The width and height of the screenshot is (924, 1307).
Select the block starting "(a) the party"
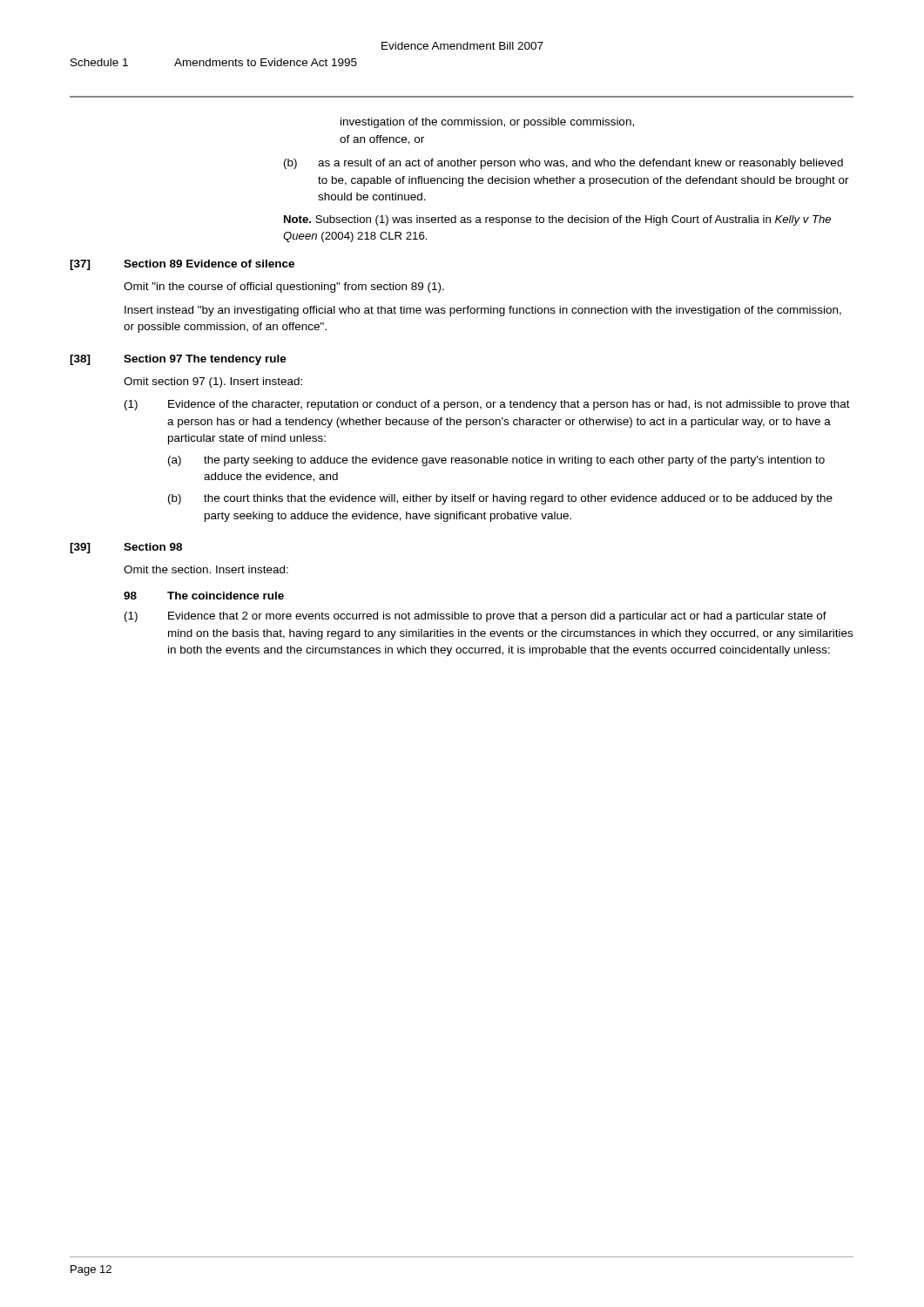(510, 468)
